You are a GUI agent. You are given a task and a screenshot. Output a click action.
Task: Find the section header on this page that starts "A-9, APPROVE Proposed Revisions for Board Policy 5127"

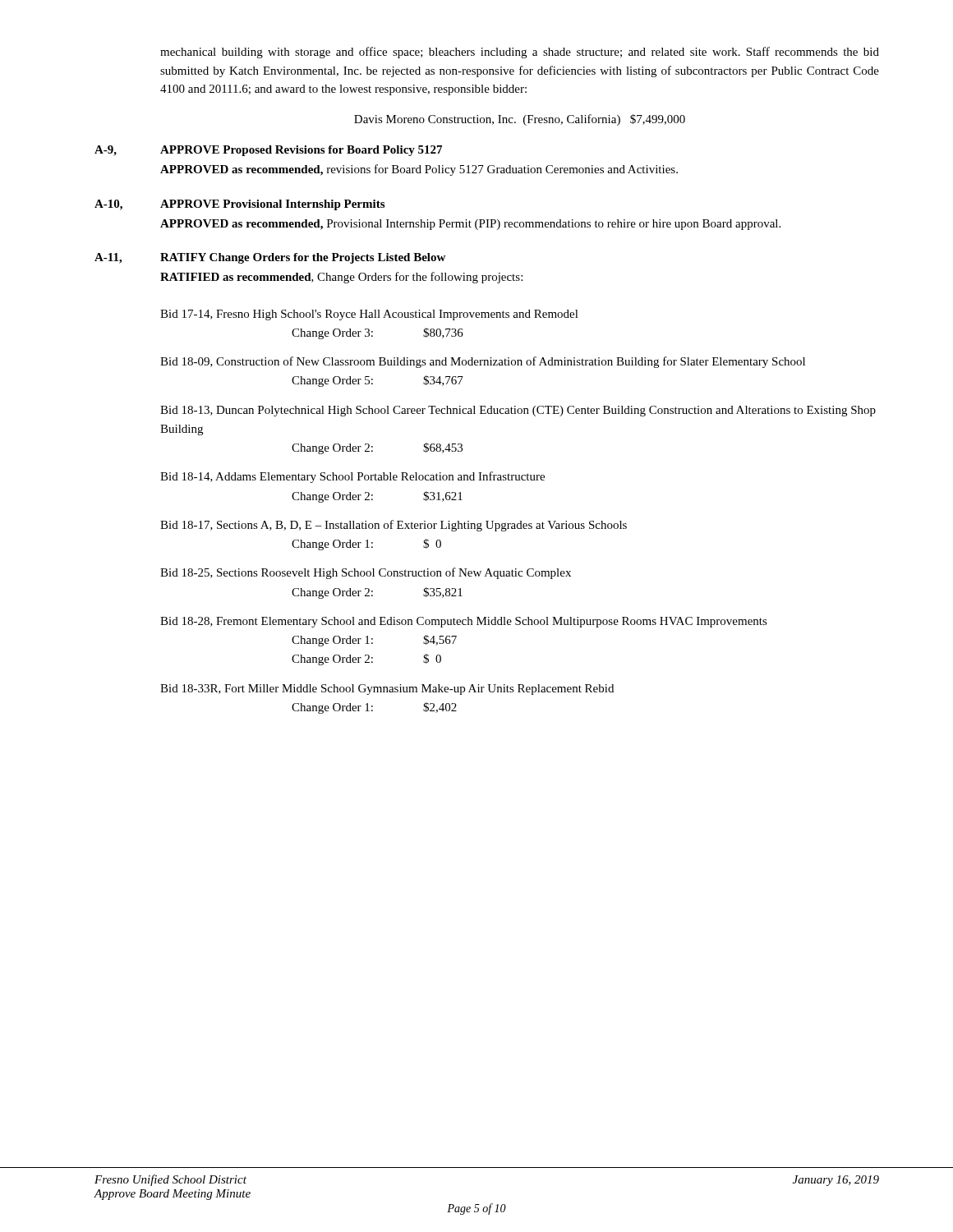(487, 161)
